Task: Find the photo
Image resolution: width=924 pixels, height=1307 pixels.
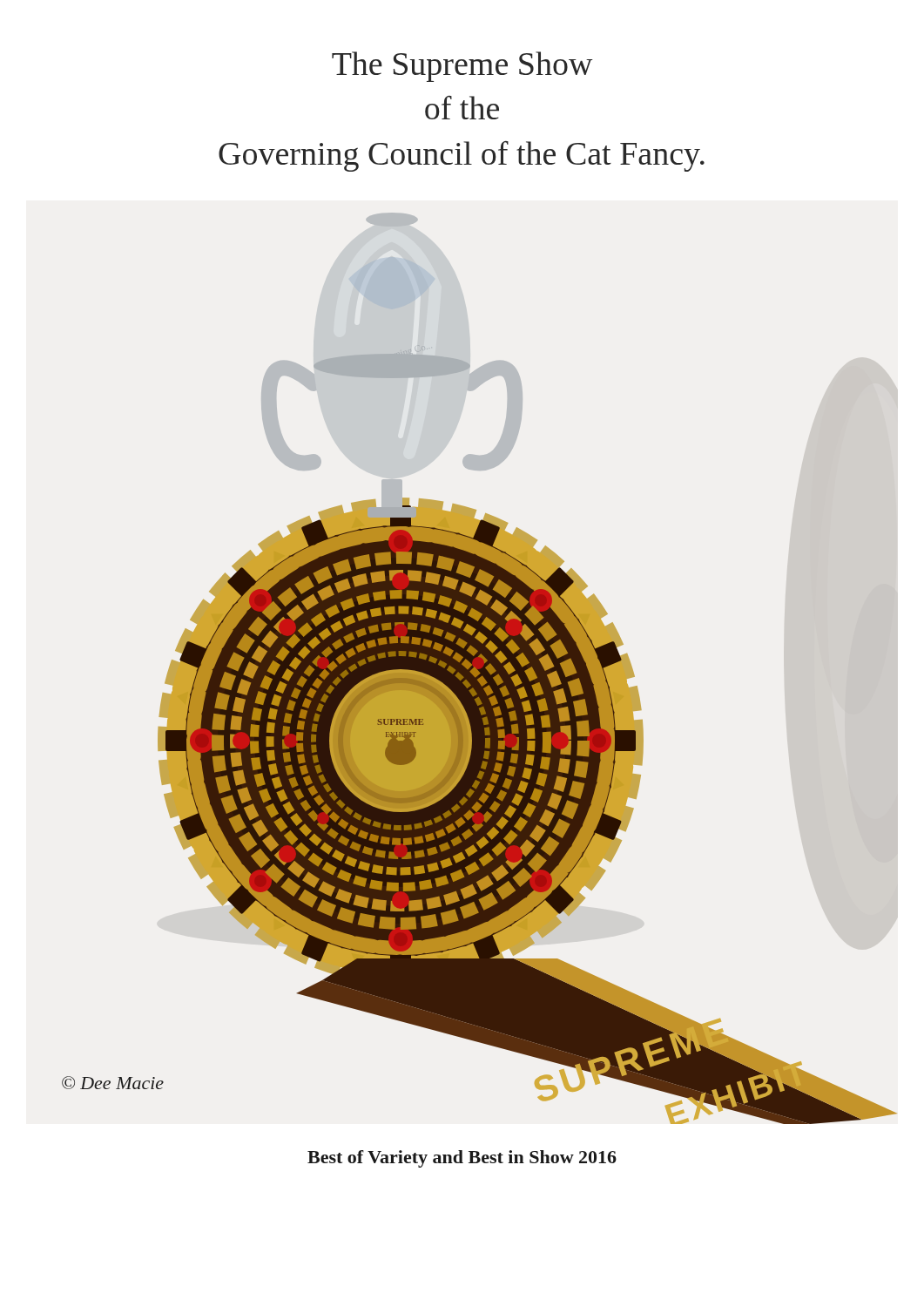Action: pyautogui.click(x=462, y=662)
